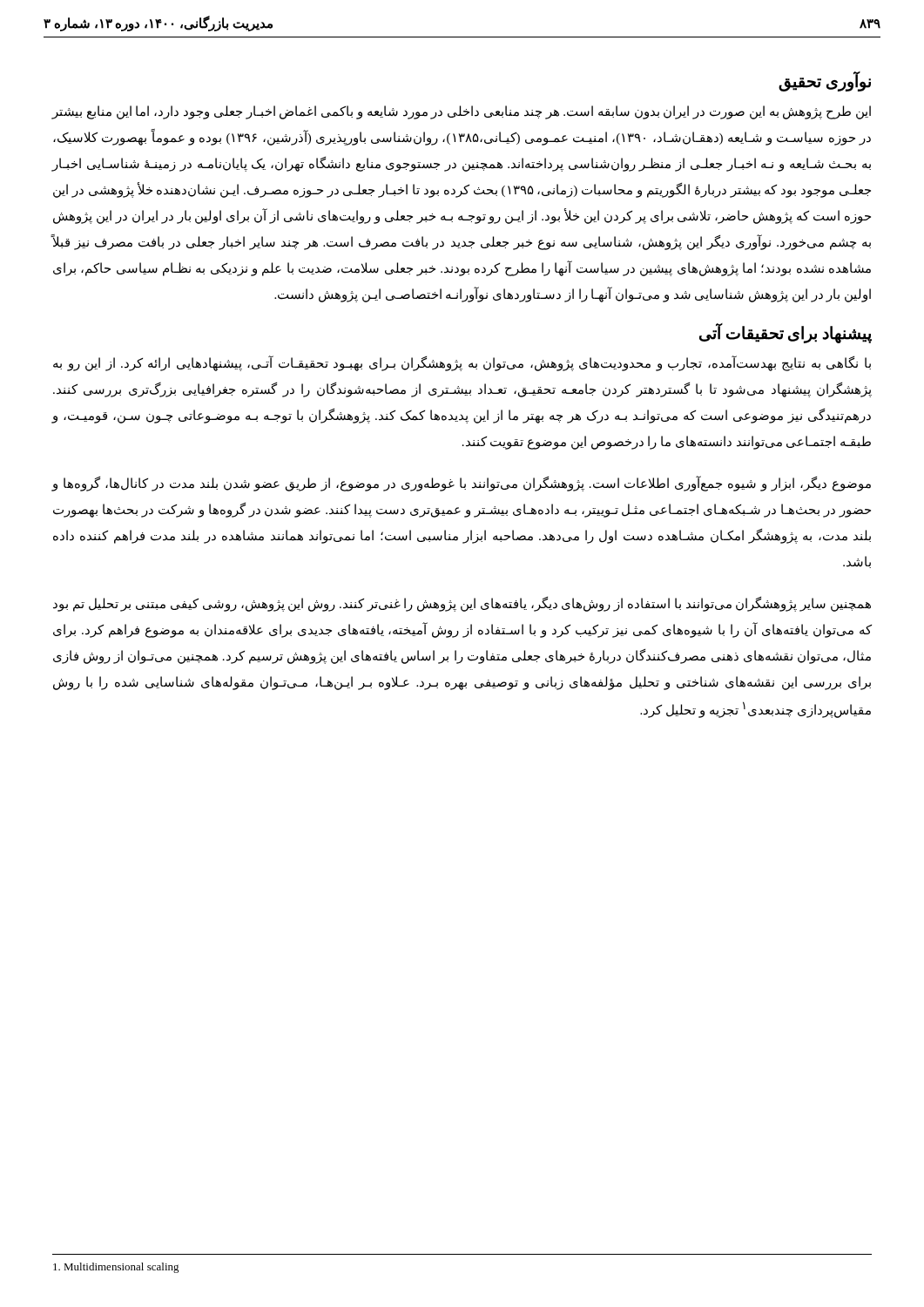Select a footnote
Viewport: 924px width, 1307px height.
116,1266
